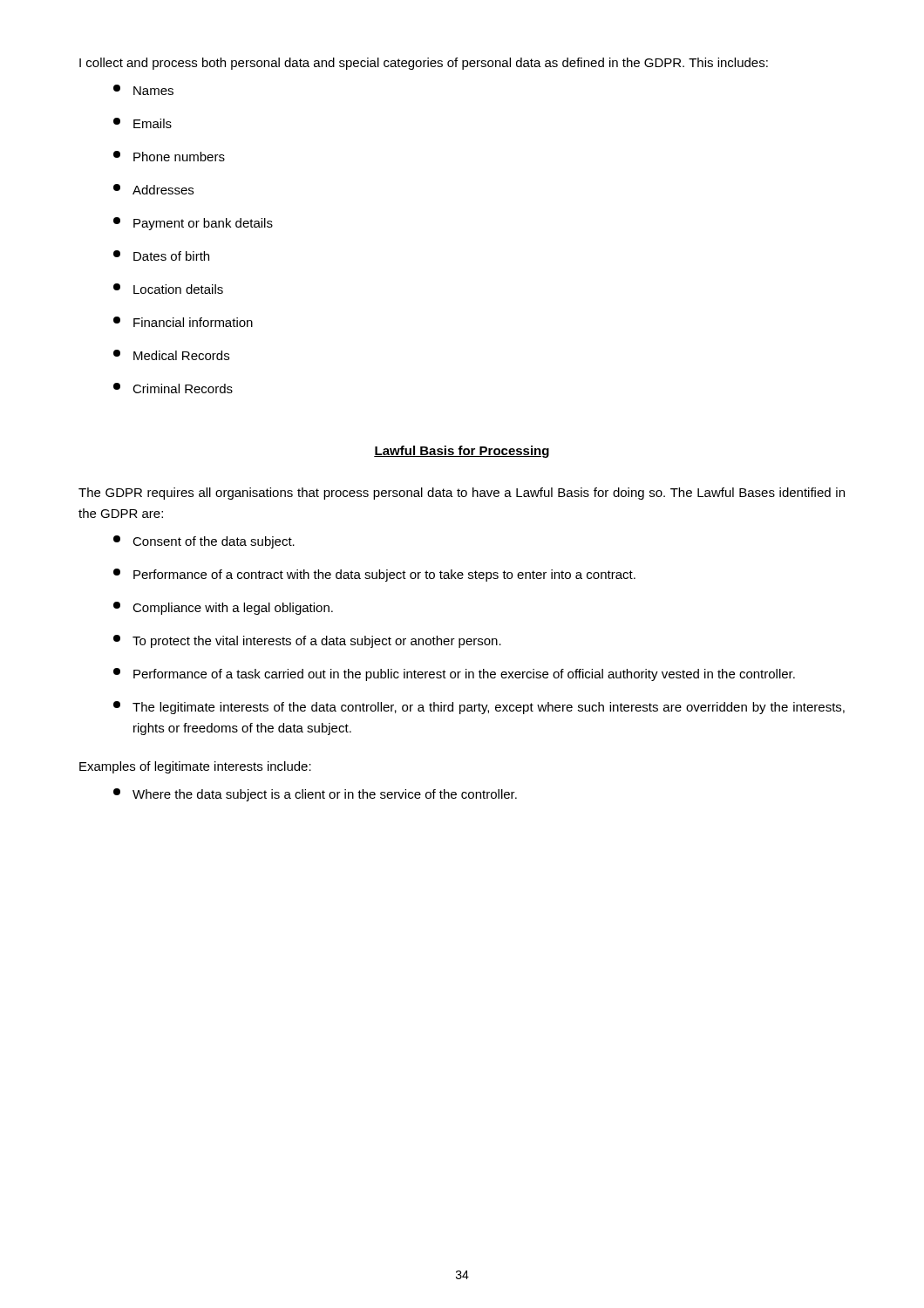
Task: Find "Consent of the data subject." on this page
Action: point(204,542)
